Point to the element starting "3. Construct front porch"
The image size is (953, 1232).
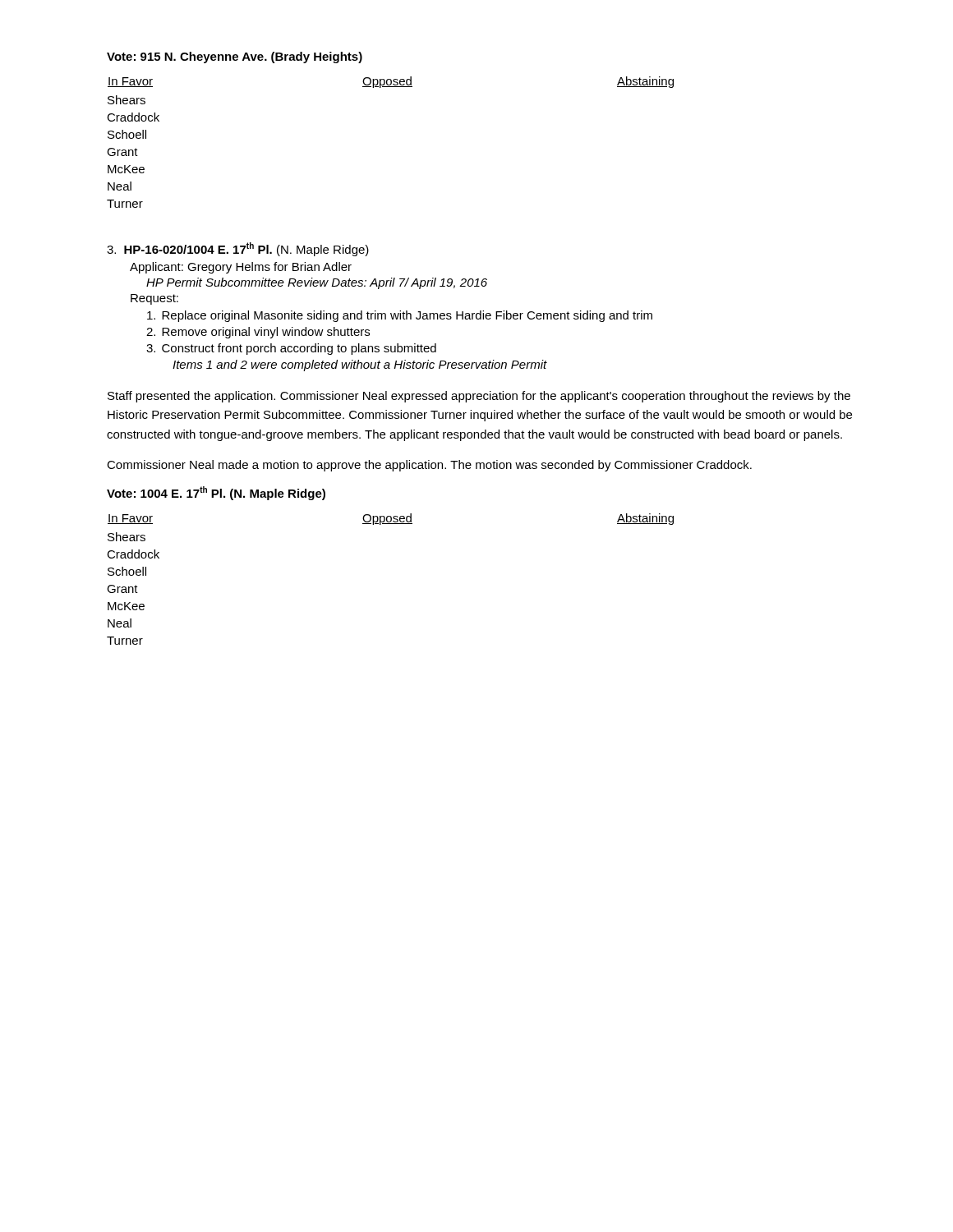(x=292, y=348)
